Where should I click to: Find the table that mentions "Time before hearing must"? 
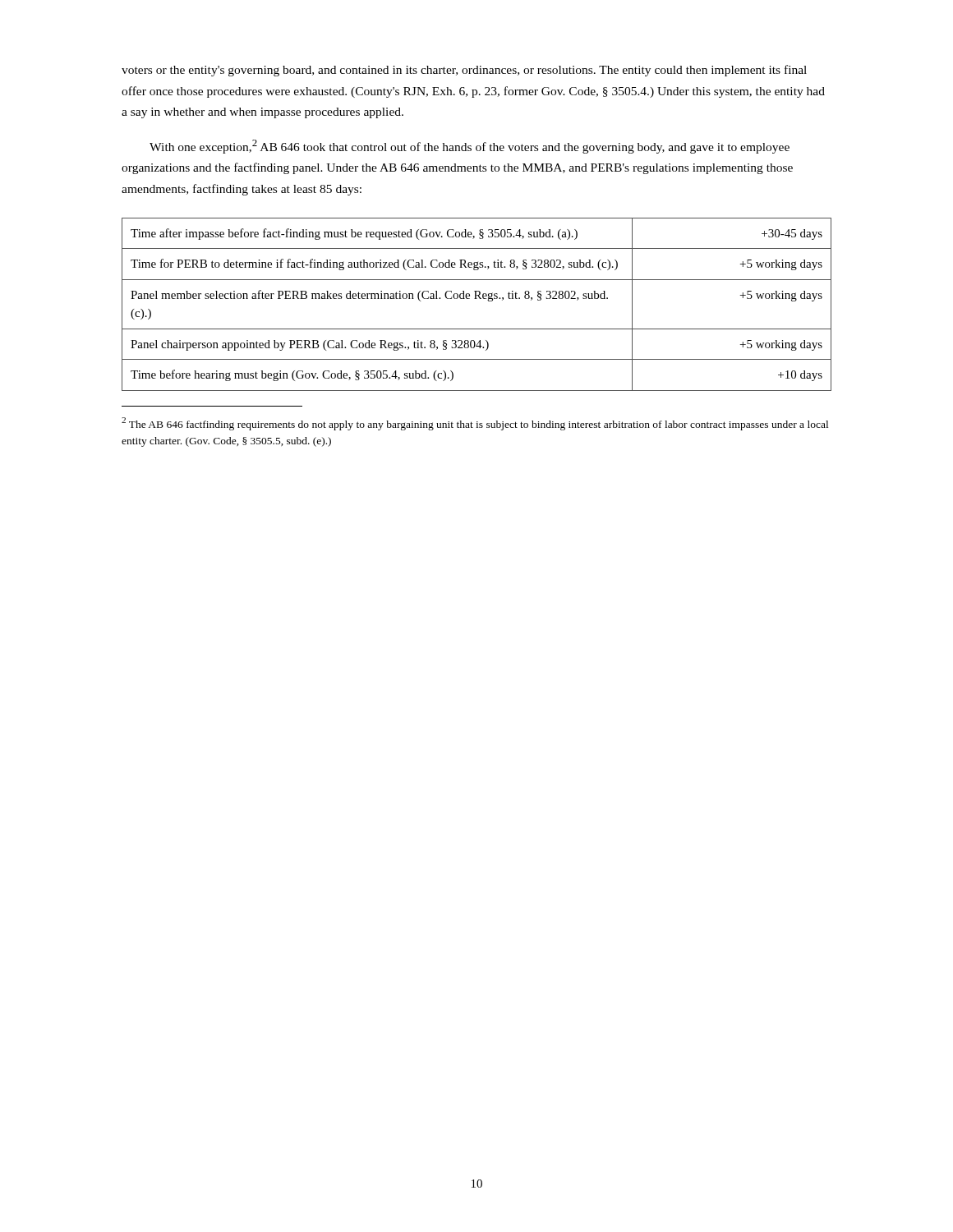click(476, 304)
